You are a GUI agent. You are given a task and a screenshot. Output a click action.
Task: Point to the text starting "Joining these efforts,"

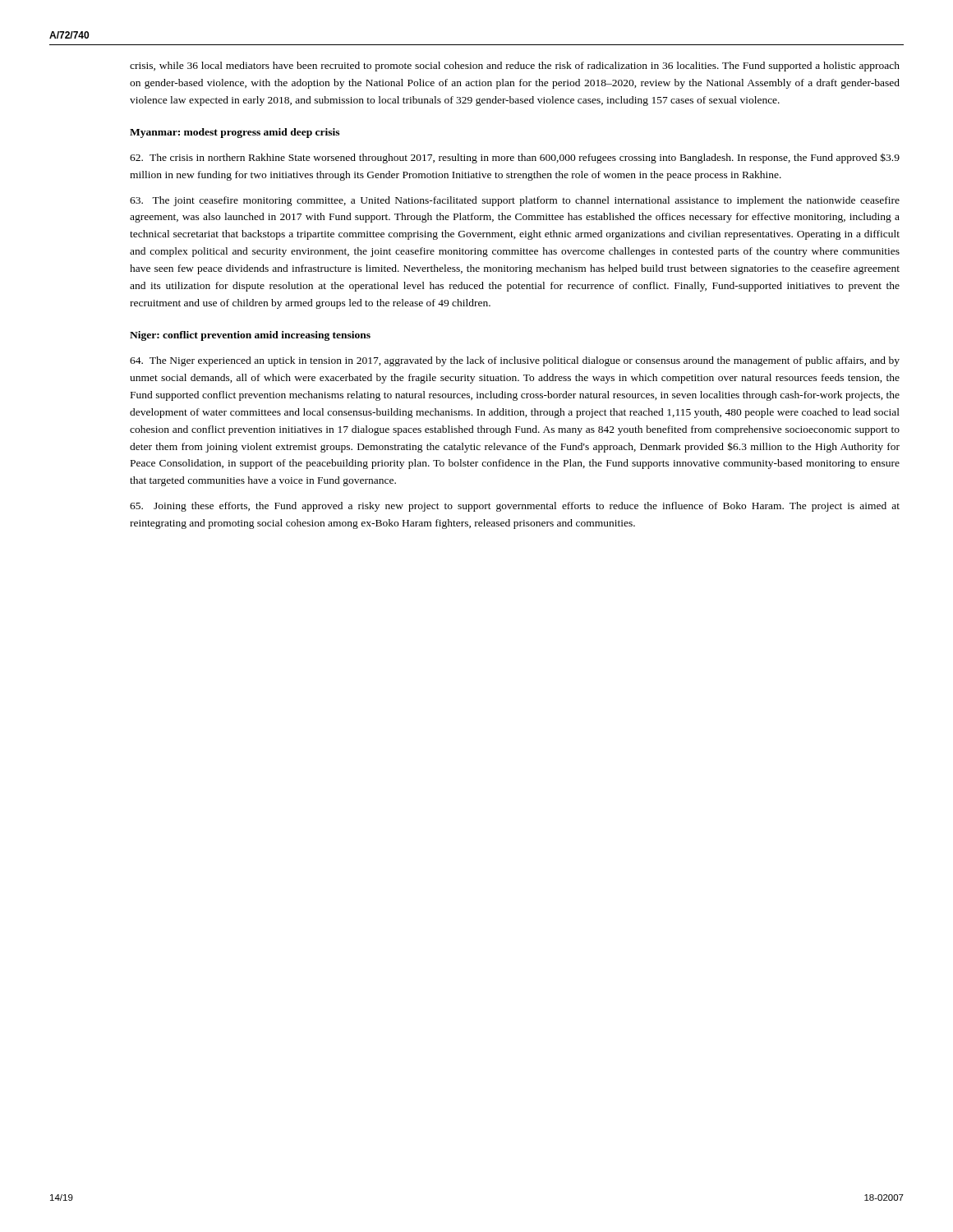point(515,514)
